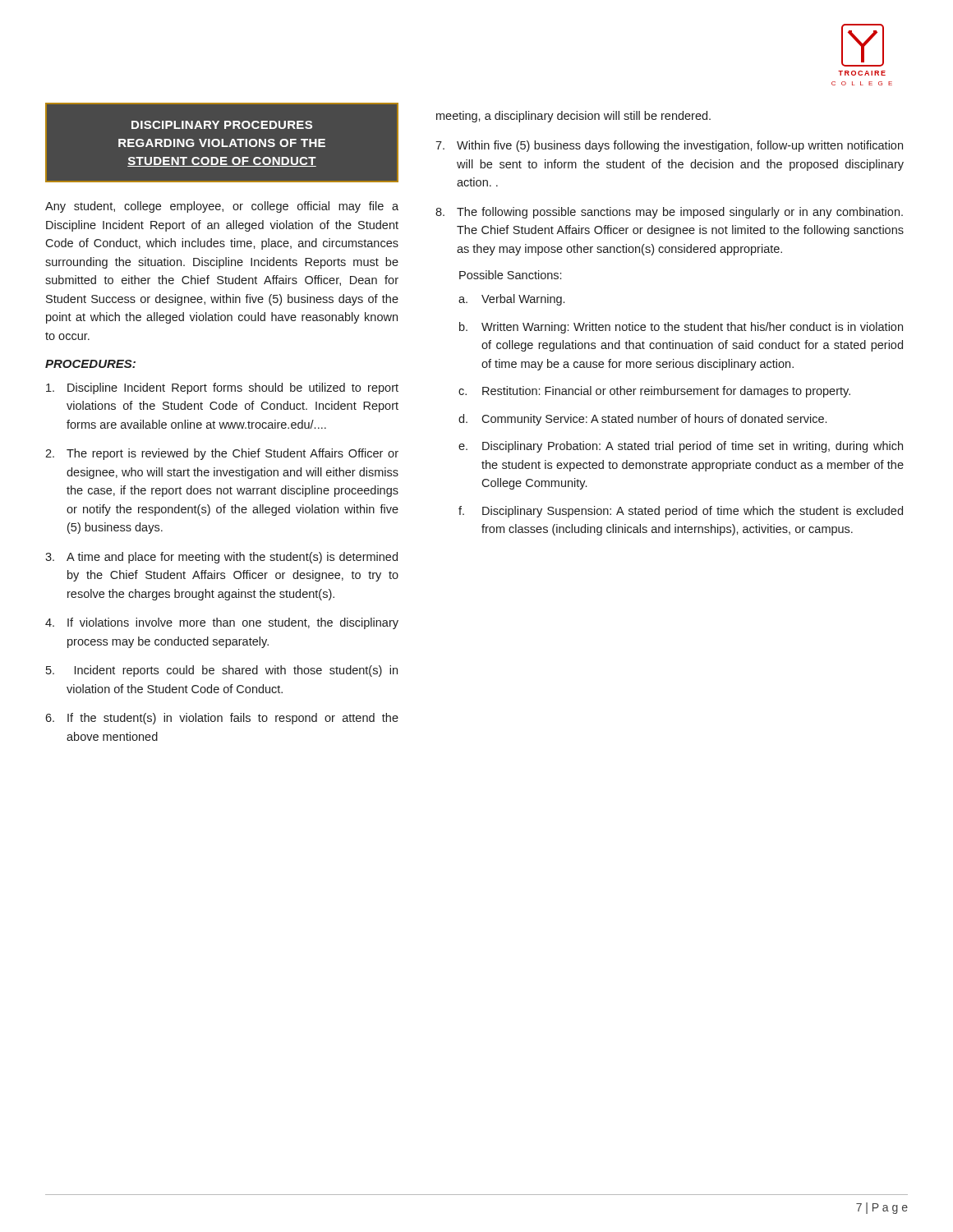Locate the list item with the text "2. The report is reviewed by"
Image resolution: width=953 pixels, height=1232 pixels.
(222, 491)
